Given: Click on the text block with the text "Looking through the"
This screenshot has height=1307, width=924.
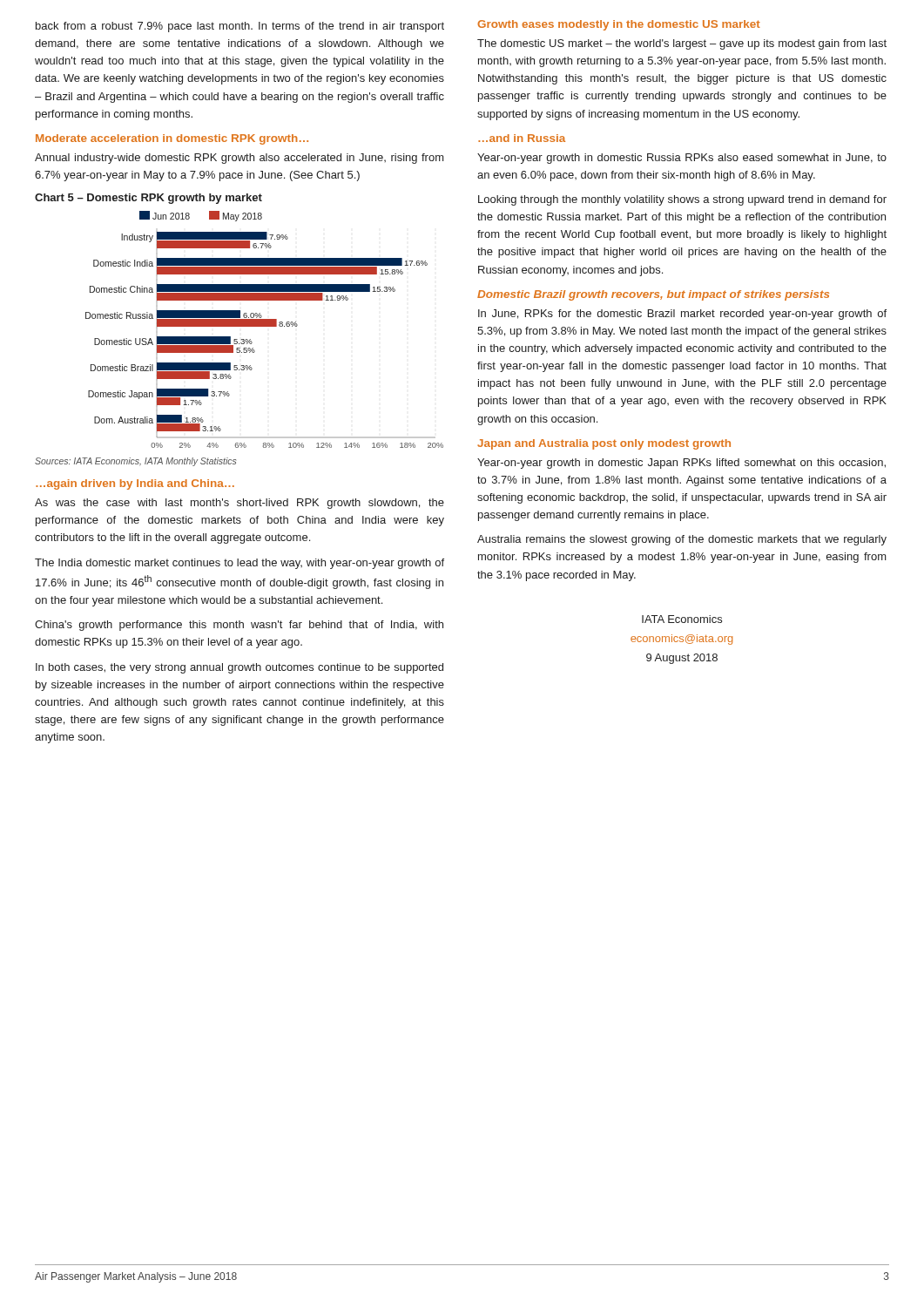Looking at the screenshot, I should coord(682,234).
